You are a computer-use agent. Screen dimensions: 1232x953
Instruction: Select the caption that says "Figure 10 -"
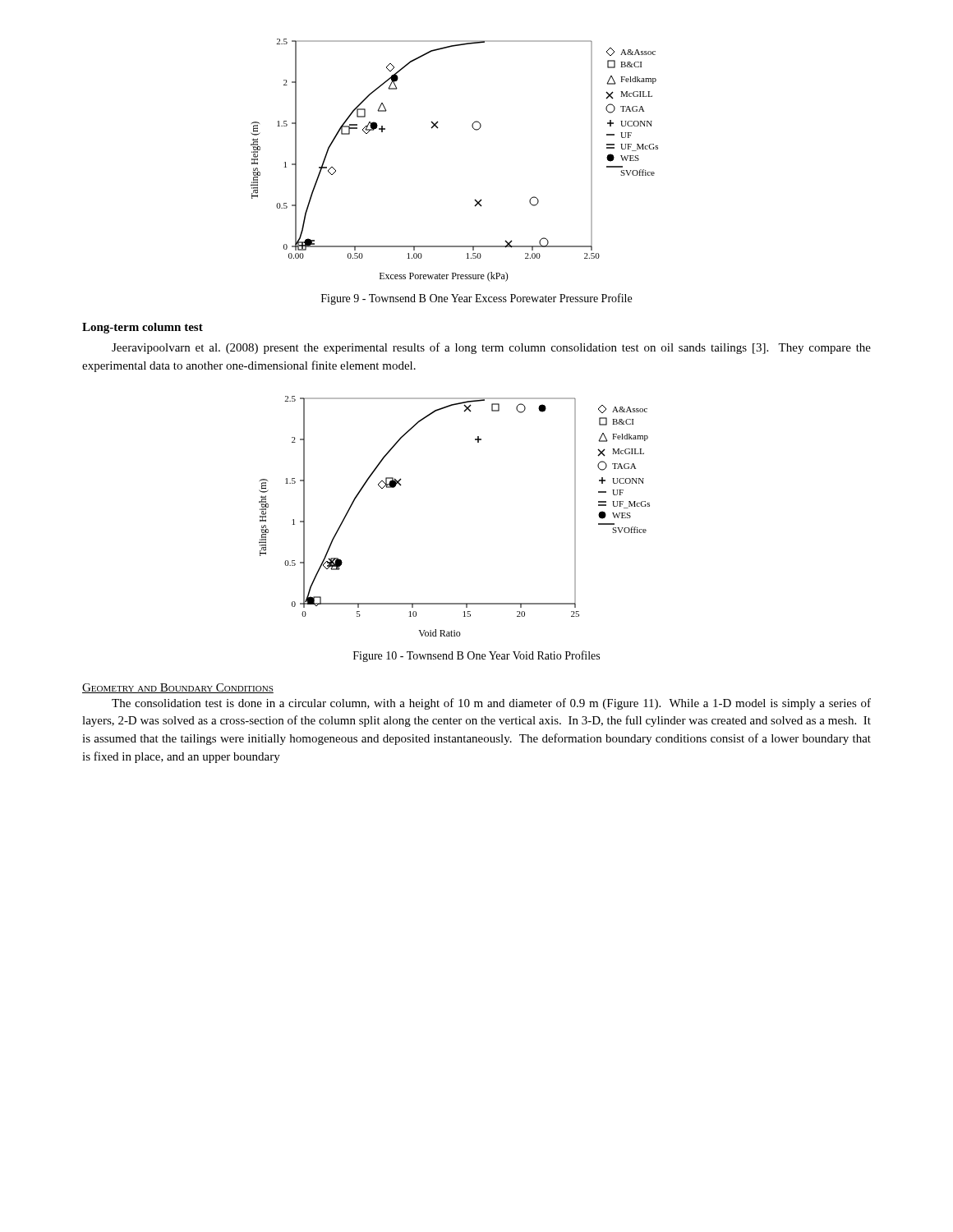pyautogui.click(x=476, y=655)
